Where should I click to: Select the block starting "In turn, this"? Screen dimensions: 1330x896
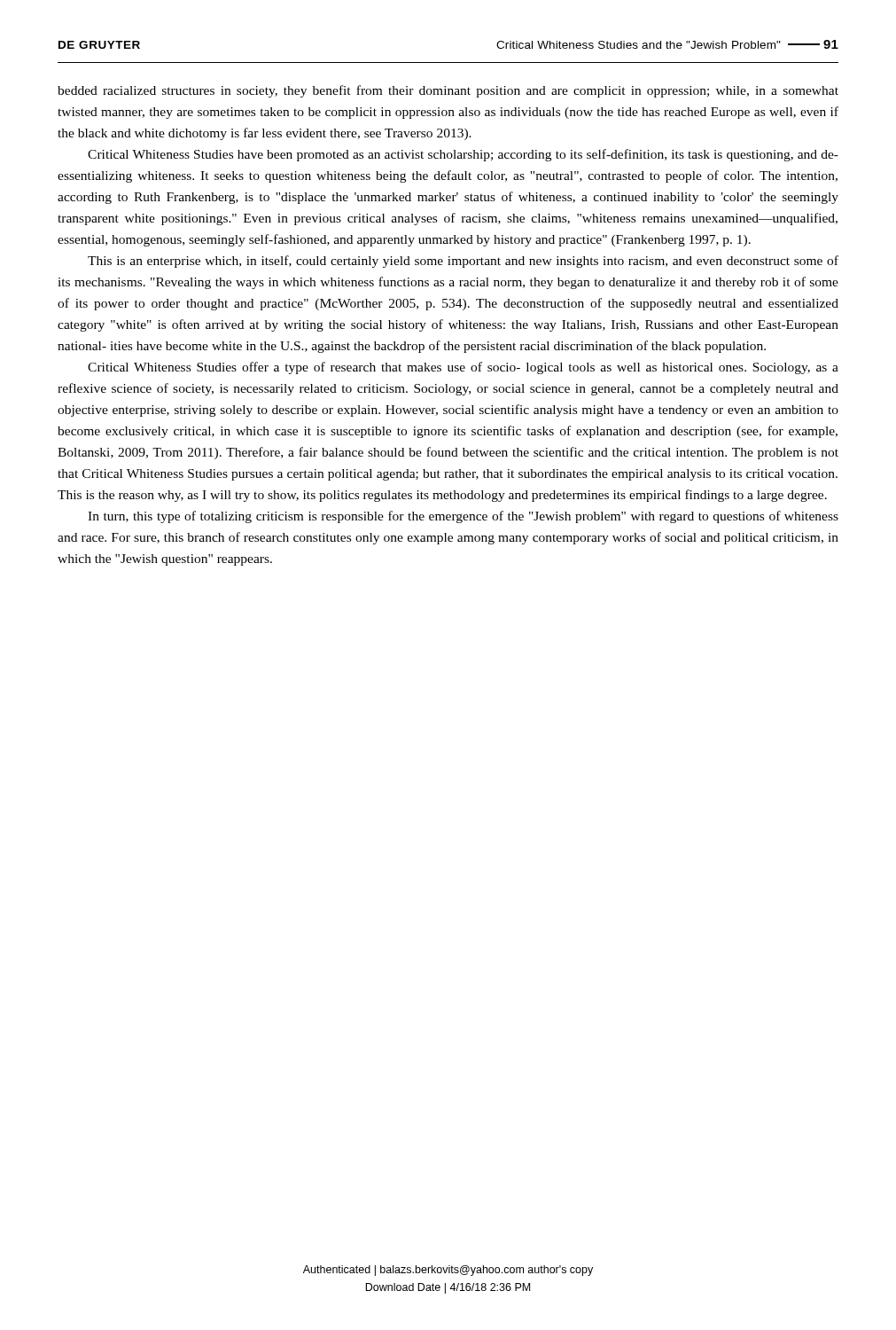[x=448, y=538]
